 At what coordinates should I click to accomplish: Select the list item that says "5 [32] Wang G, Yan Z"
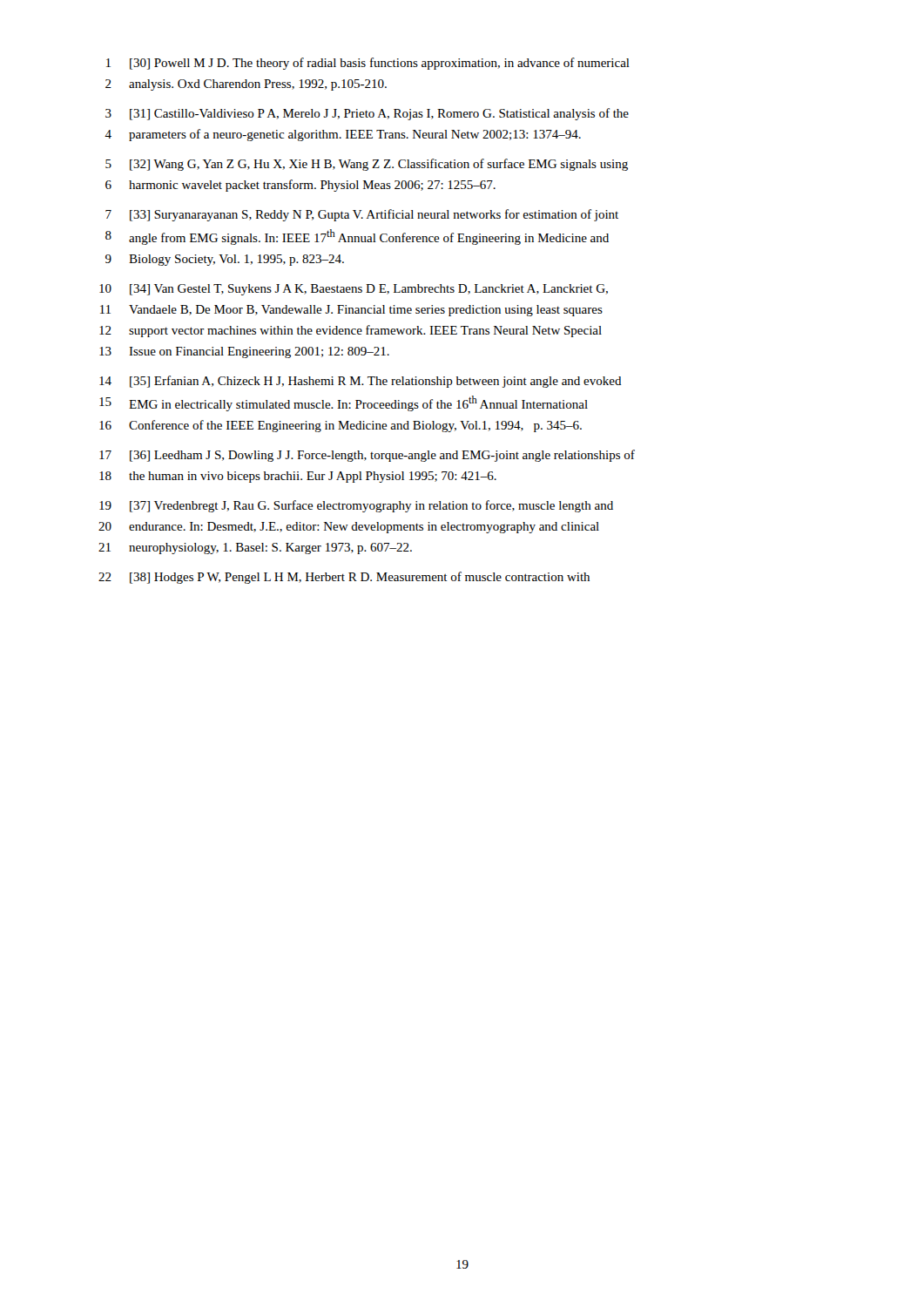coord(462,164)
